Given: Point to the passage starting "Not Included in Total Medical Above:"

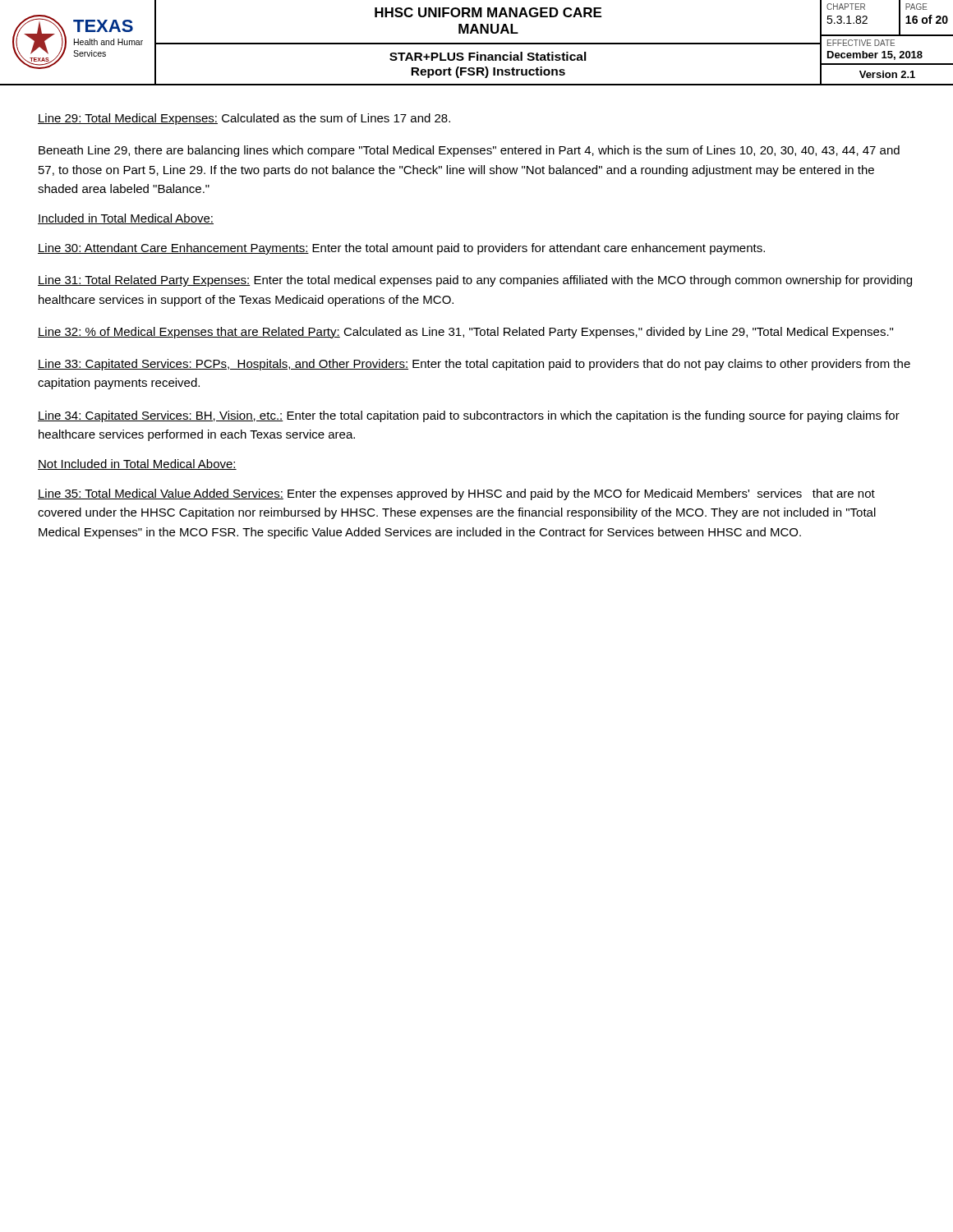Looking at the screenshot, I should click(x=137, y=464).
